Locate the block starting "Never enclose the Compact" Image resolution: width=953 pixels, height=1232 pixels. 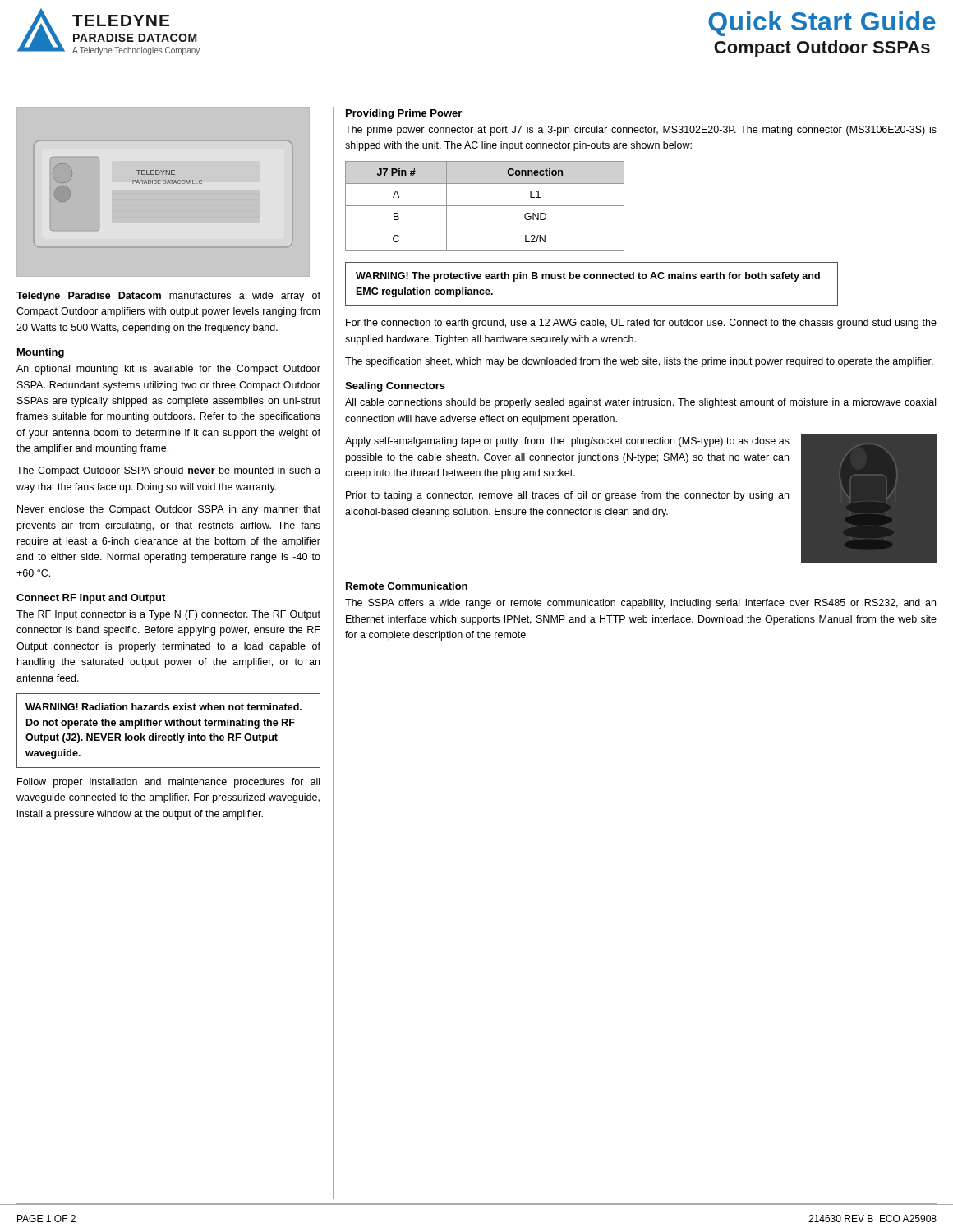coord(168,541)
